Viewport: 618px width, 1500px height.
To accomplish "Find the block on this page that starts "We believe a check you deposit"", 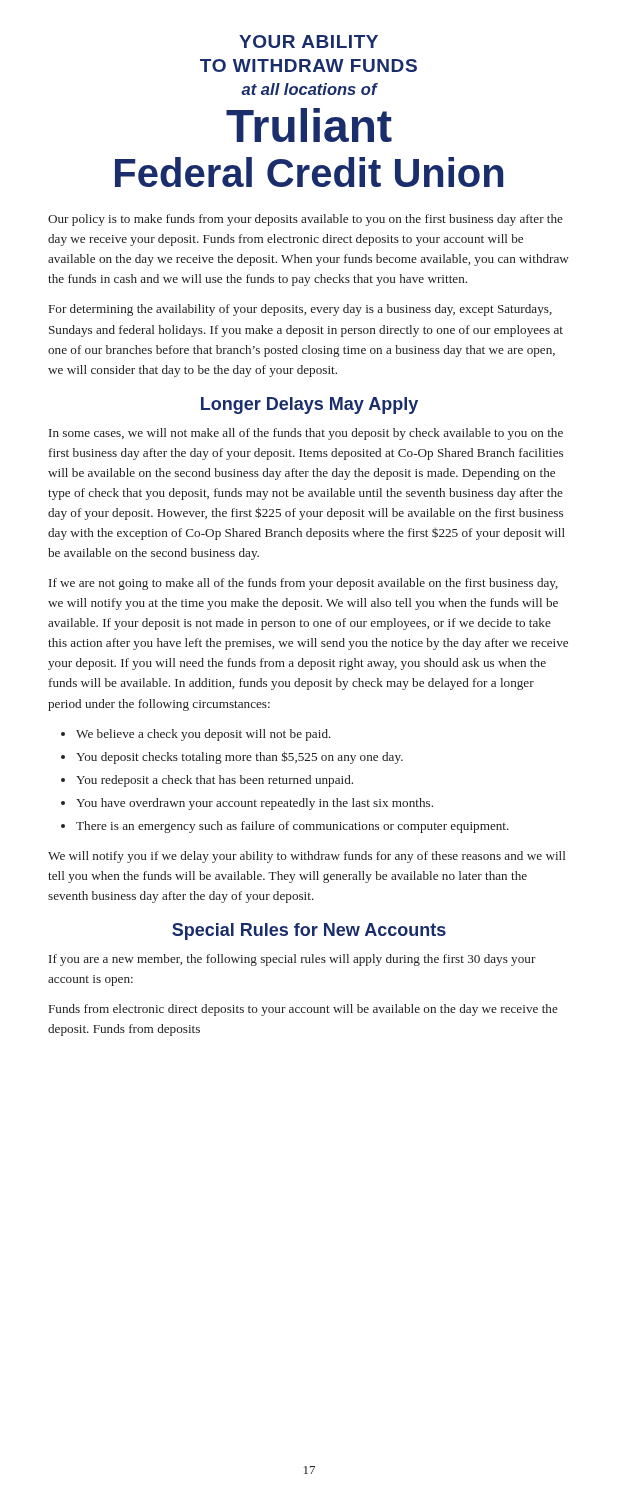I will [x=204, y=733].
